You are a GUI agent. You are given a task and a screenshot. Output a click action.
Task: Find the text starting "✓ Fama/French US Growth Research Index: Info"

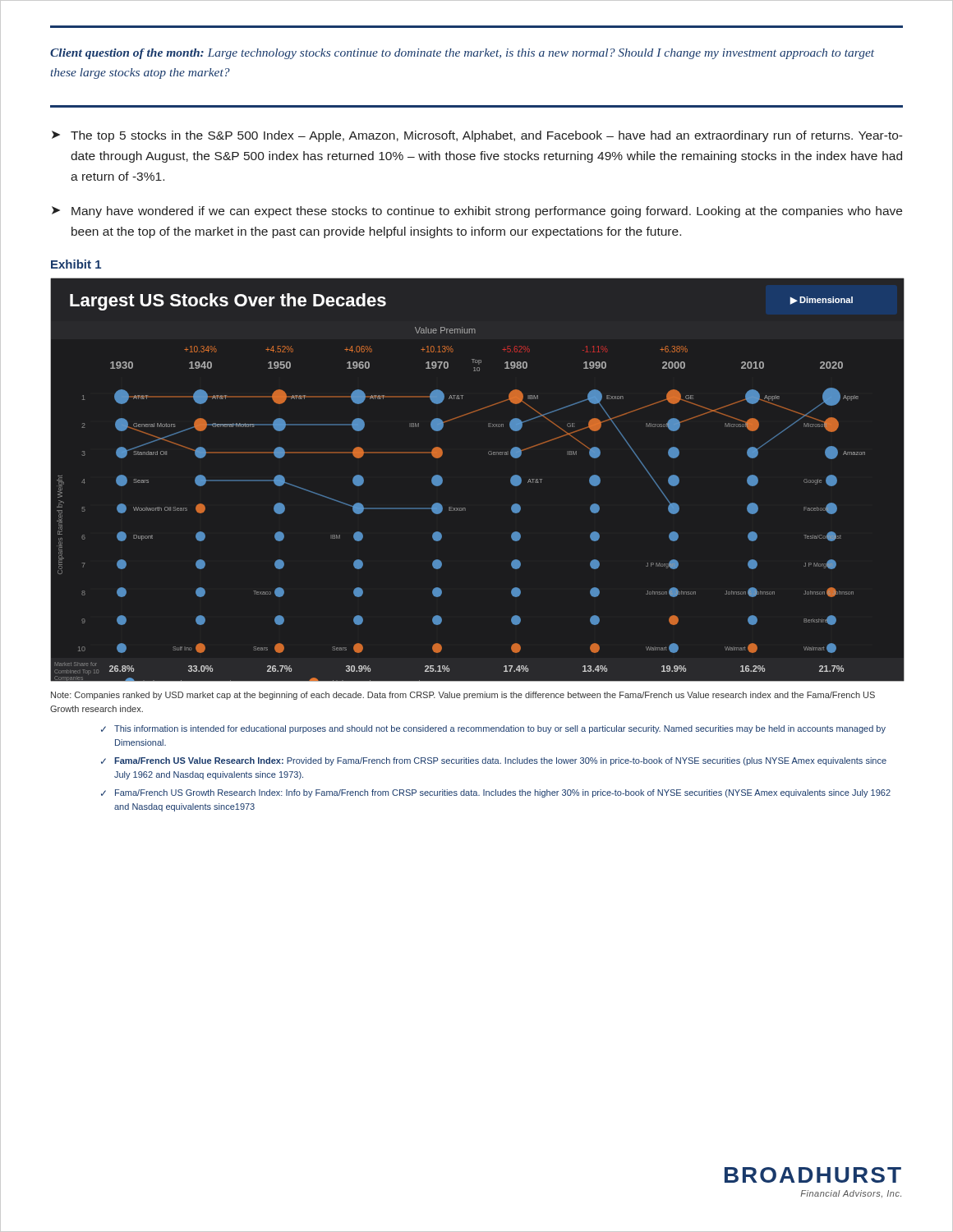(x=501, y=800)
